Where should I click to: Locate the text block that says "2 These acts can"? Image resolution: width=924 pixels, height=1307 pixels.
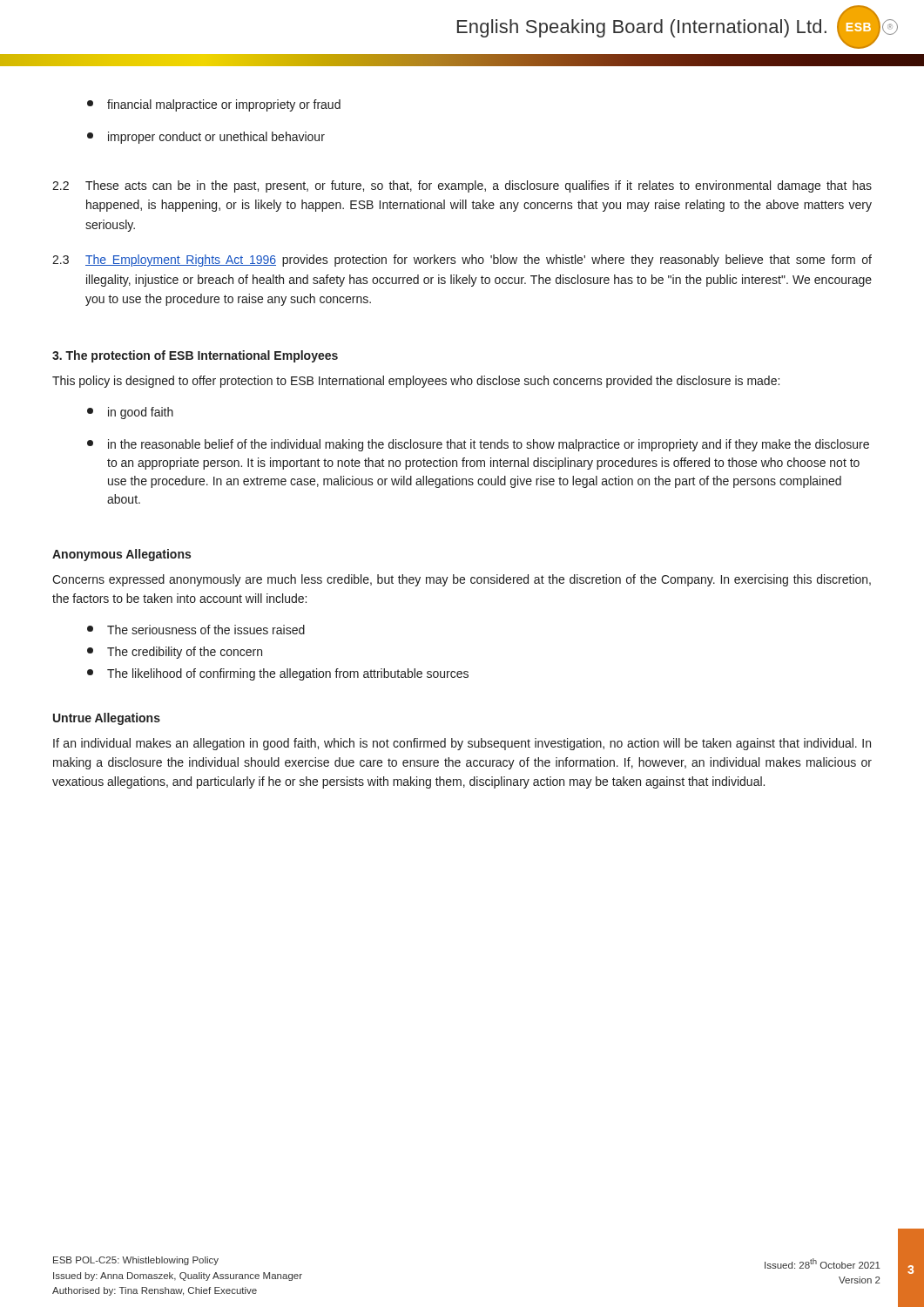[462, 205]
